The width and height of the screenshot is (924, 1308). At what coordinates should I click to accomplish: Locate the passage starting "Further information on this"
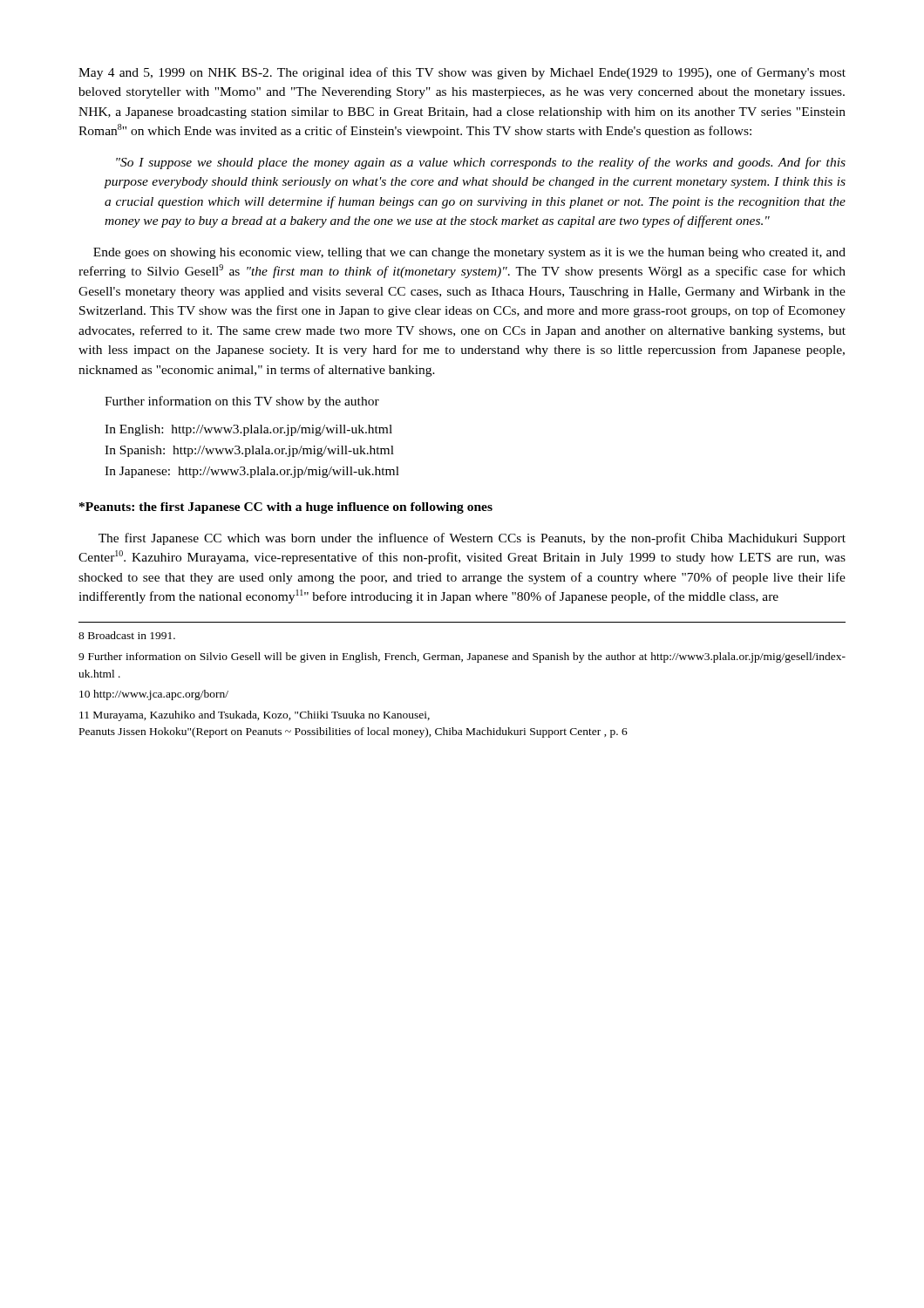[242, 402]
